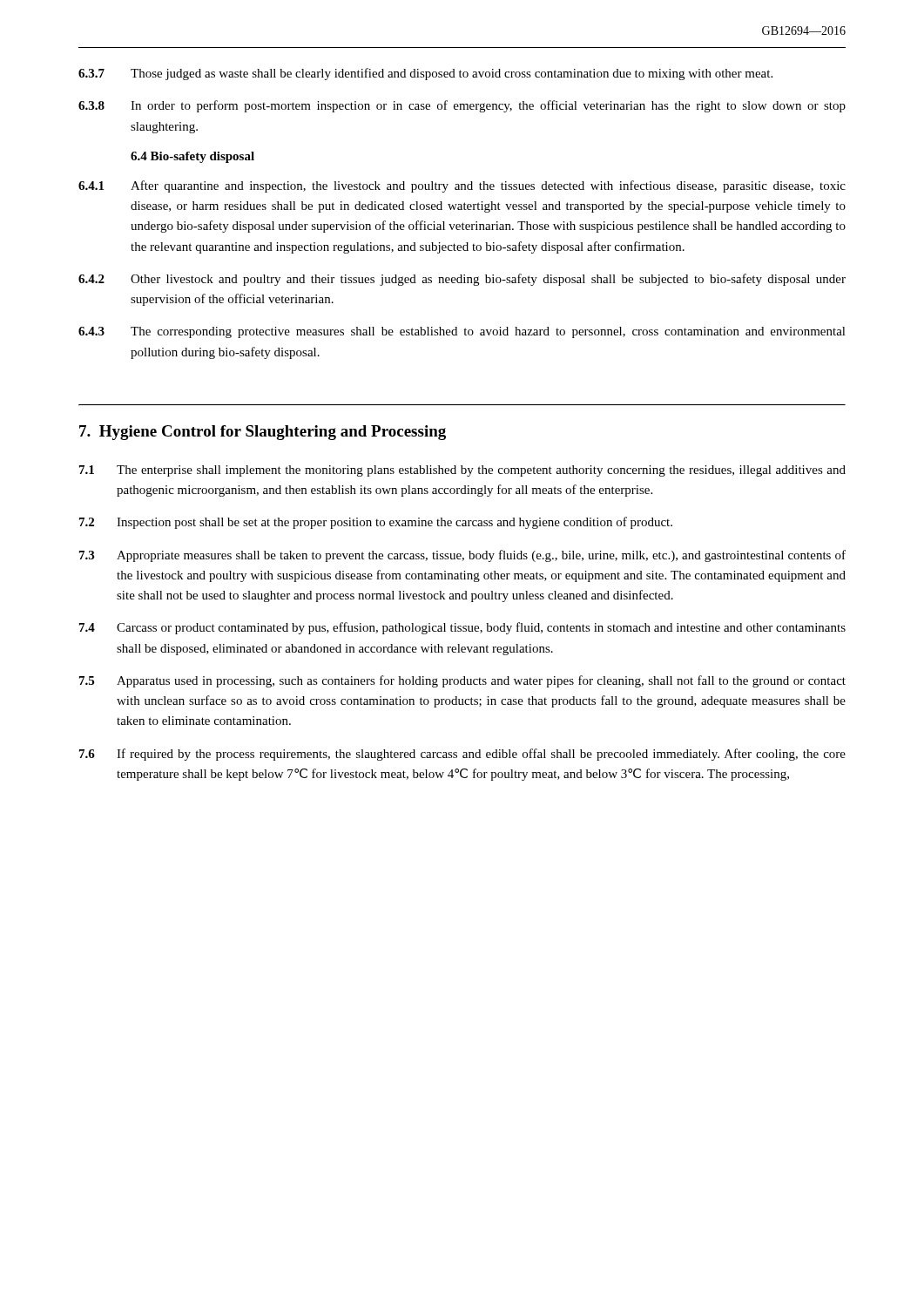Find the region starting "6.3.7 Those judged"
The width and height of the screenshot is (924, 1307).
(x=462, y=74)
